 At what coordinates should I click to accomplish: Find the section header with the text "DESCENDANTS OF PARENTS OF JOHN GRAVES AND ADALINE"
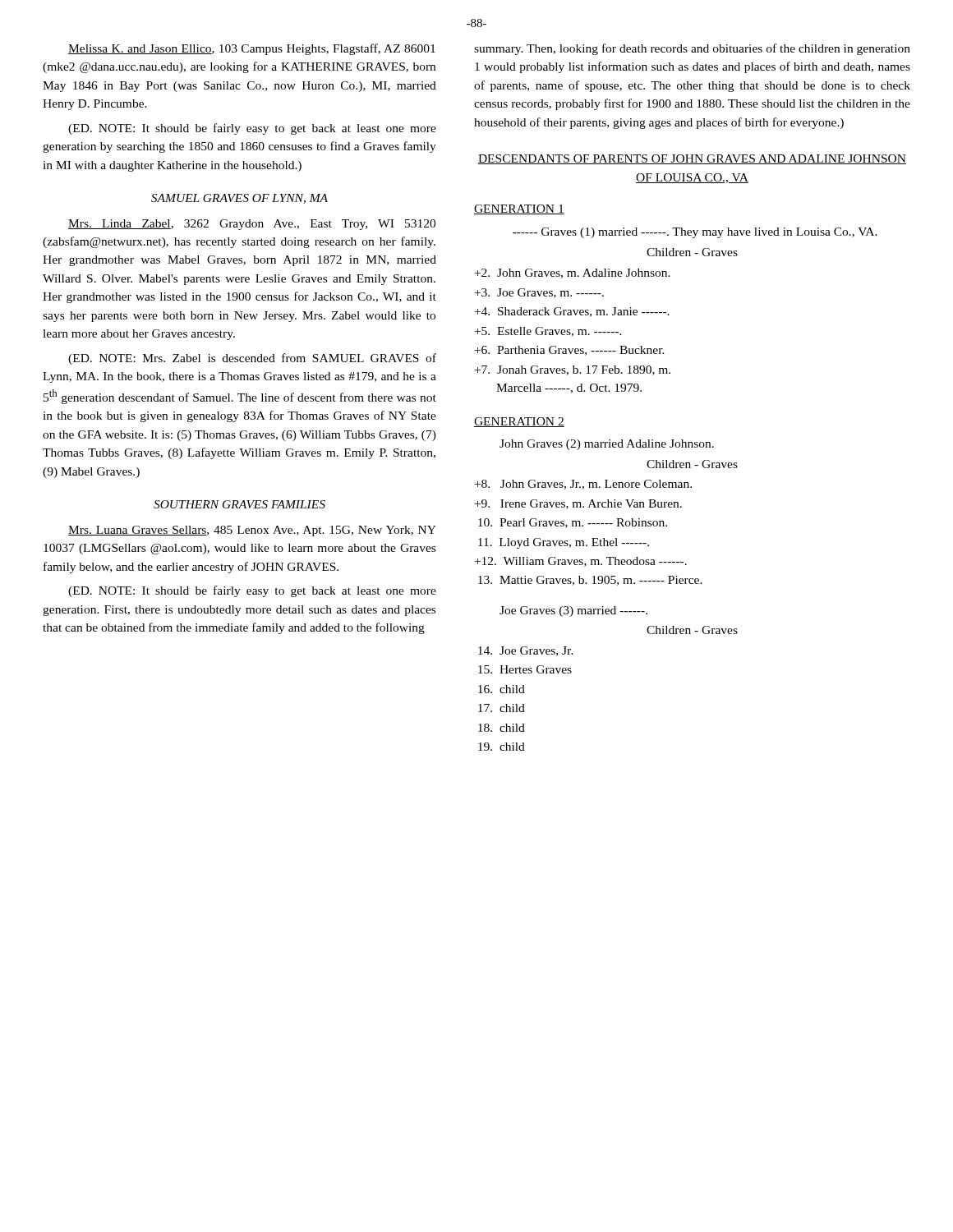692,167
